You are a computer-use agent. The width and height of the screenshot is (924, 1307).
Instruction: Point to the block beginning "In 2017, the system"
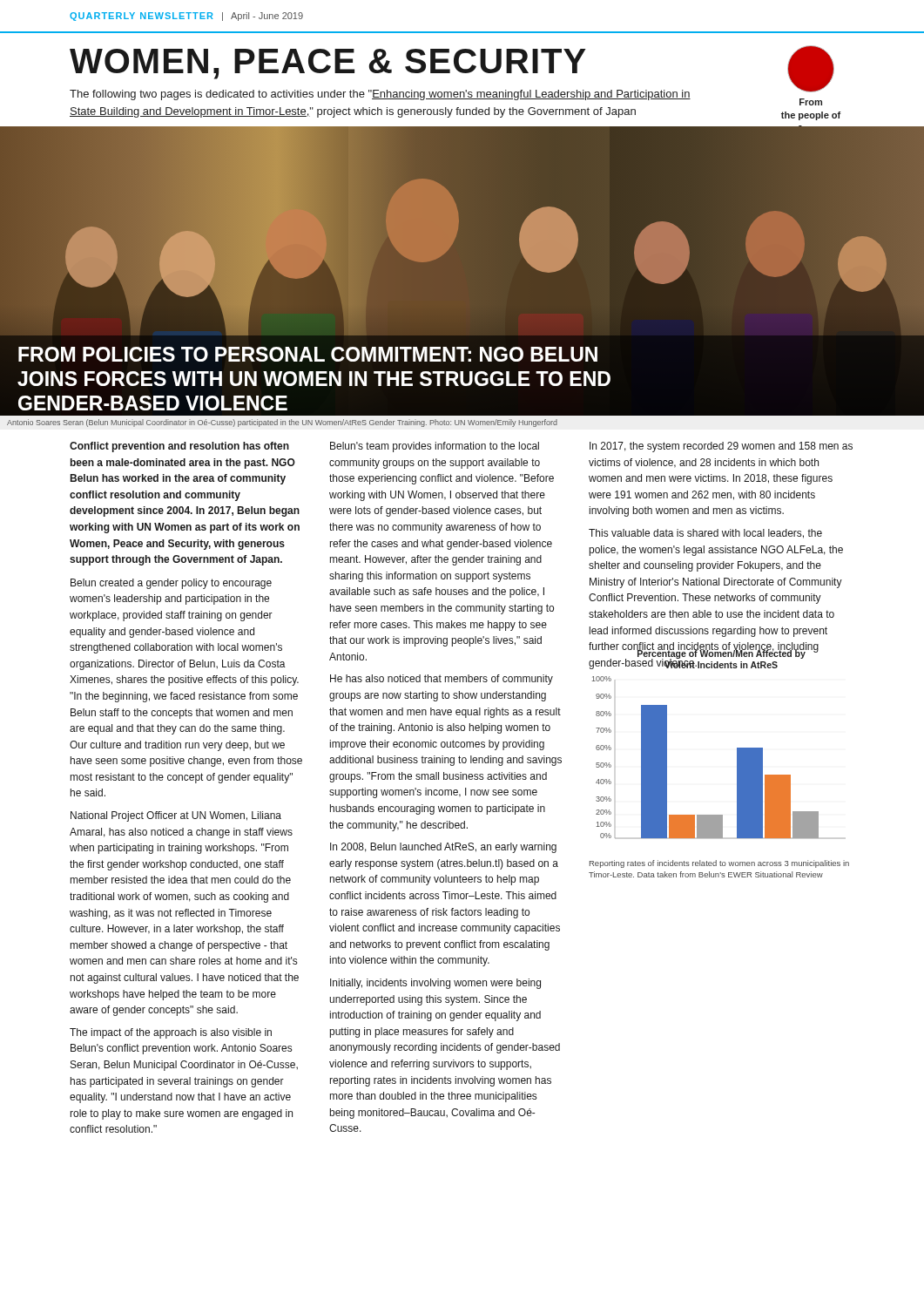pyautogui.click(x=722, y=555)
